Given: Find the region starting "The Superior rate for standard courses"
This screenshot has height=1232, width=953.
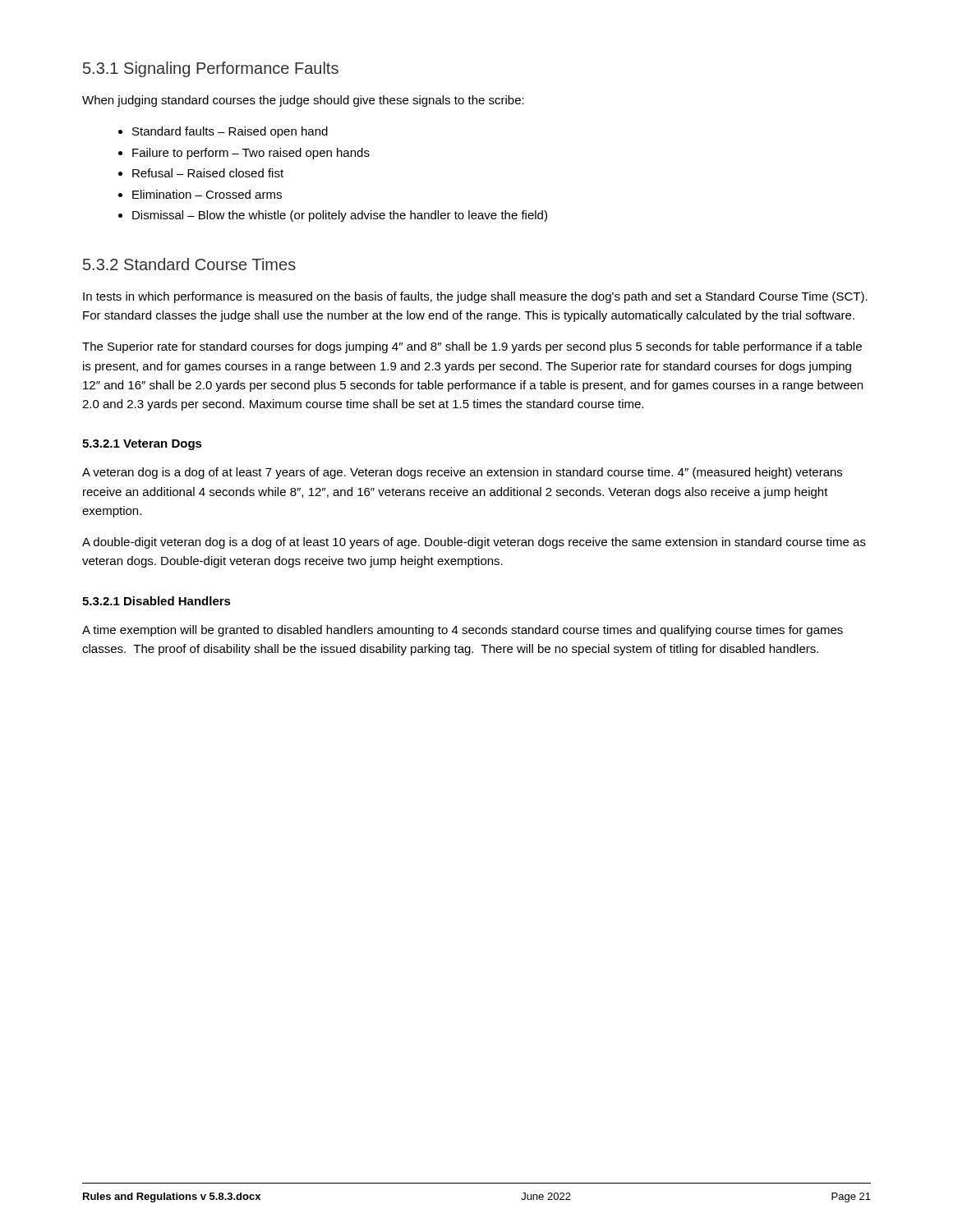Looking at the screenshot, I should tap(476, 375).
